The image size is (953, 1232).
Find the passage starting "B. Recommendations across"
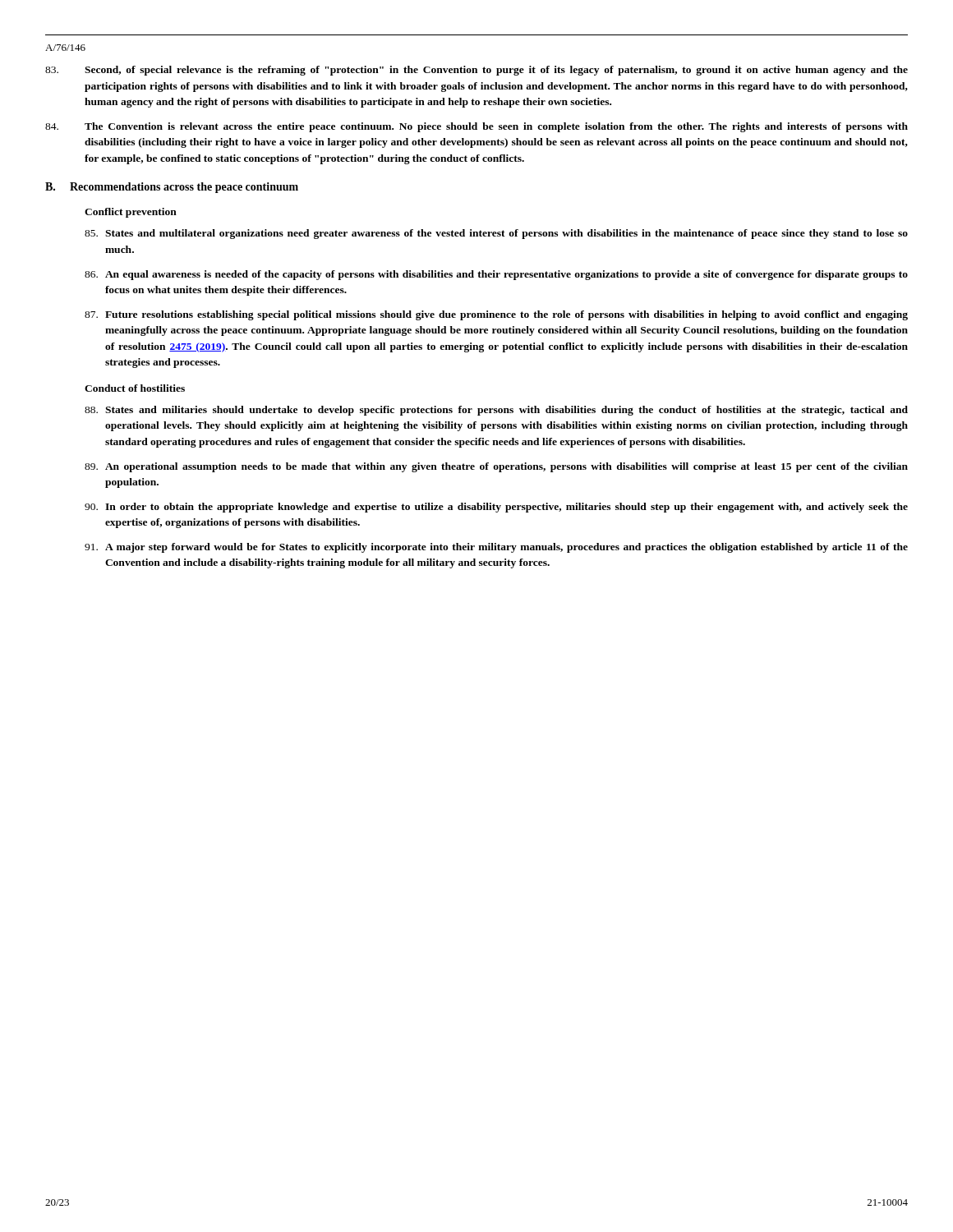tap(172, 188)
